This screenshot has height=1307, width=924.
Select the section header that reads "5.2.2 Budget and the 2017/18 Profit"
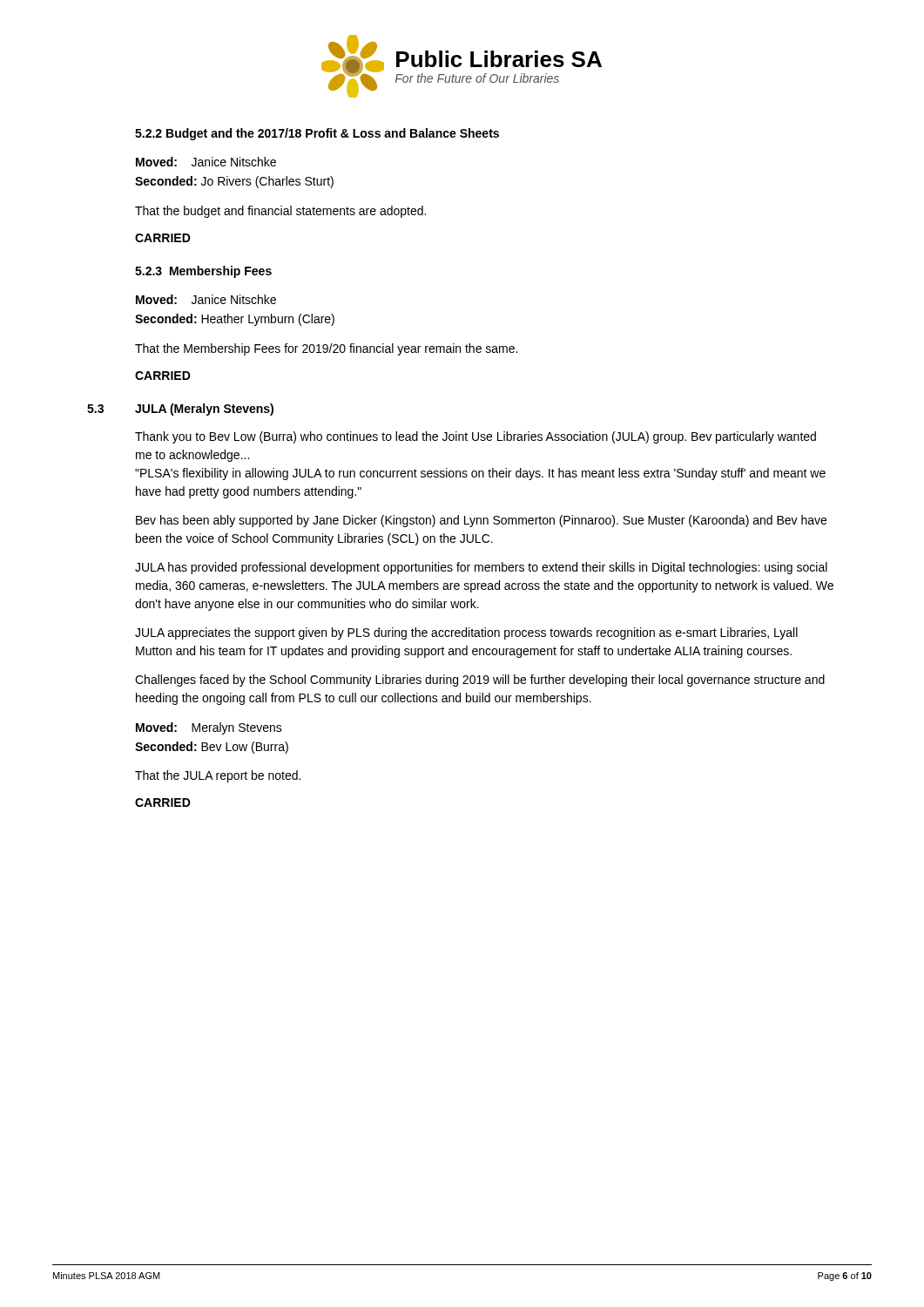pos(317,133)
